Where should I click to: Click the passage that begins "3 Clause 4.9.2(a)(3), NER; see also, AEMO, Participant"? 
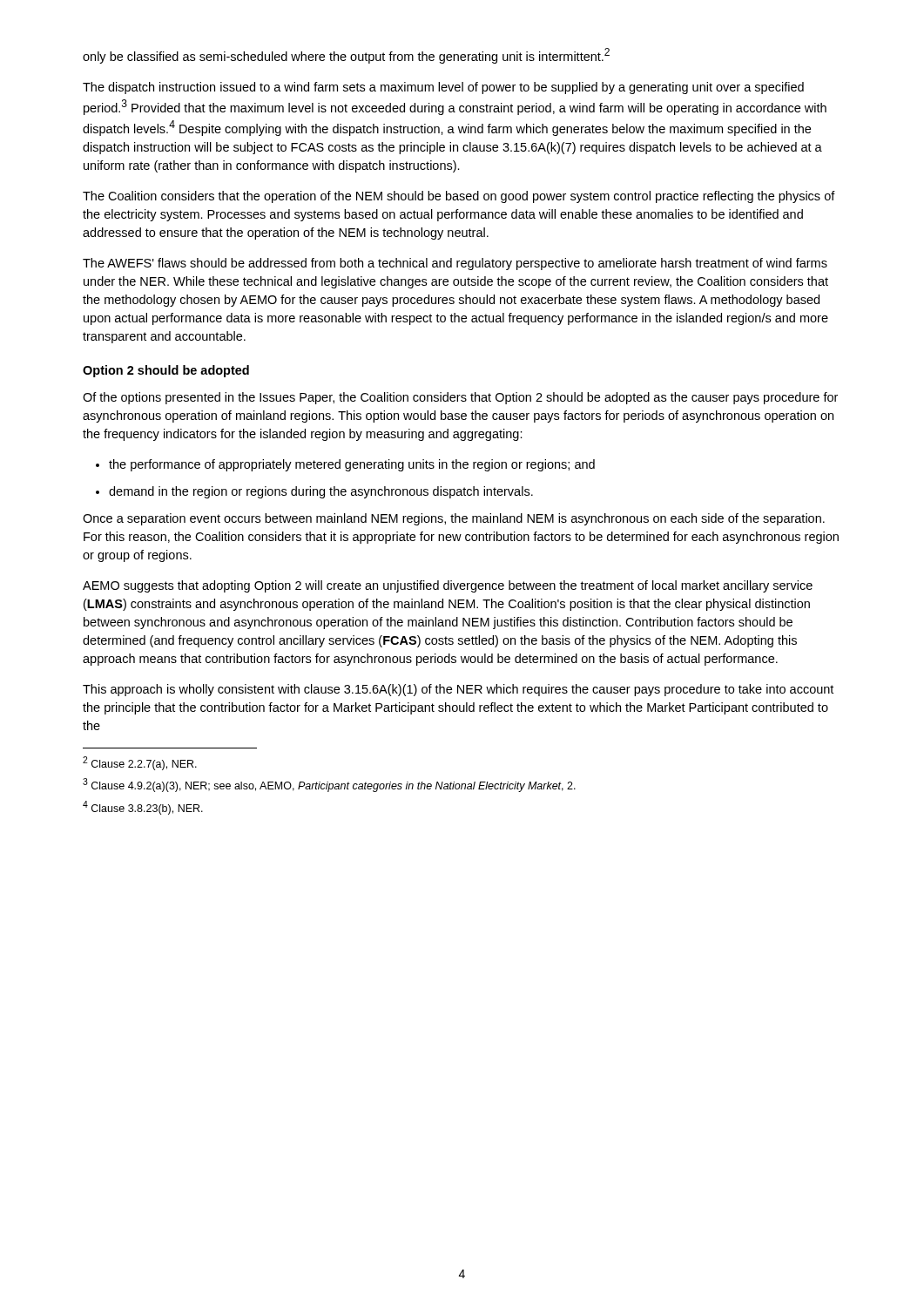462,785
